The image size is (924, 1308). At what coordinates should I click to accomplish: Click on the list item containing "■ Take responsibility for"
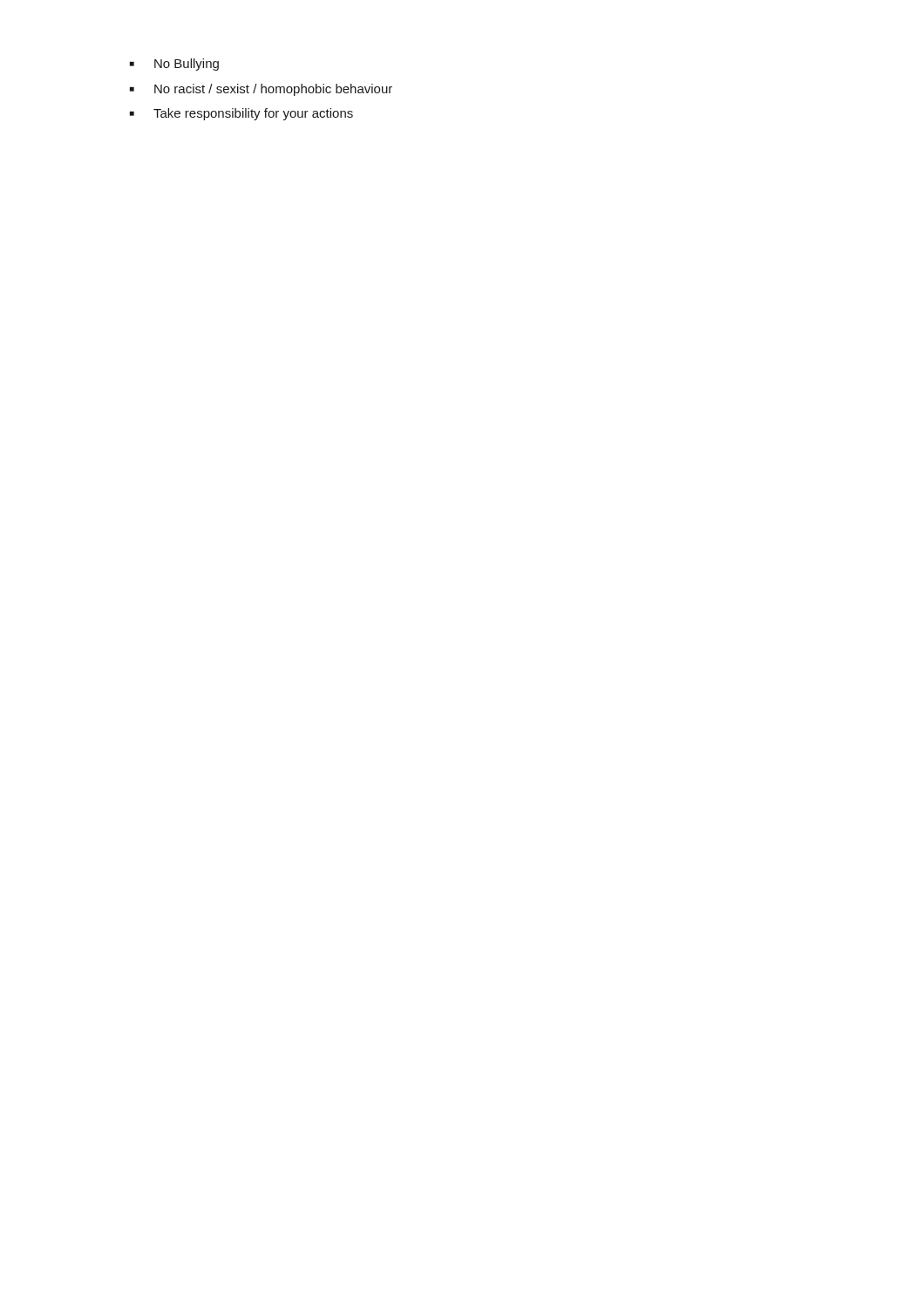pos(241,114)
